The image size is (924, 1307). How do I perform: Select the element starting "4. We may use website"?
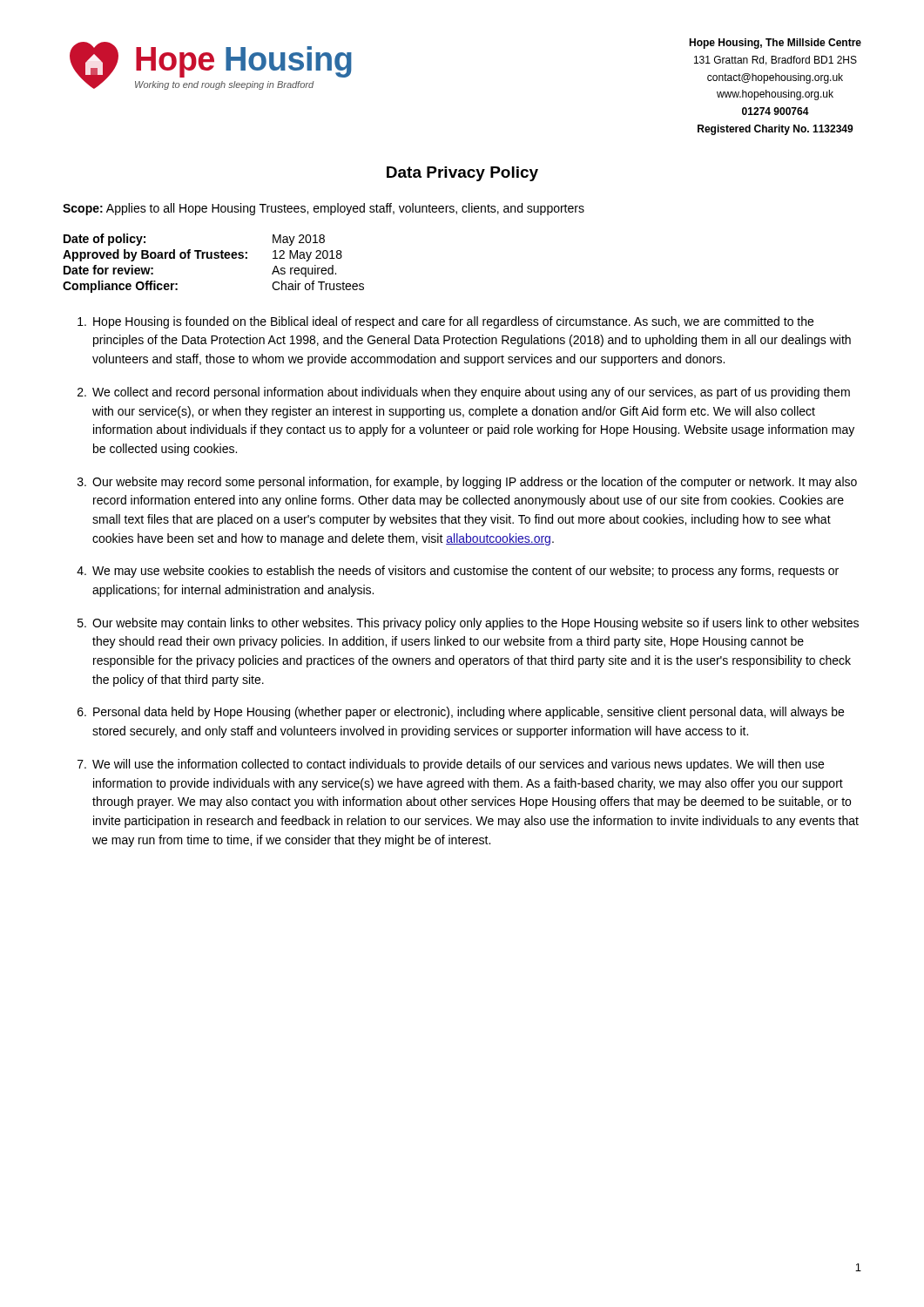[x=462, y=581]
